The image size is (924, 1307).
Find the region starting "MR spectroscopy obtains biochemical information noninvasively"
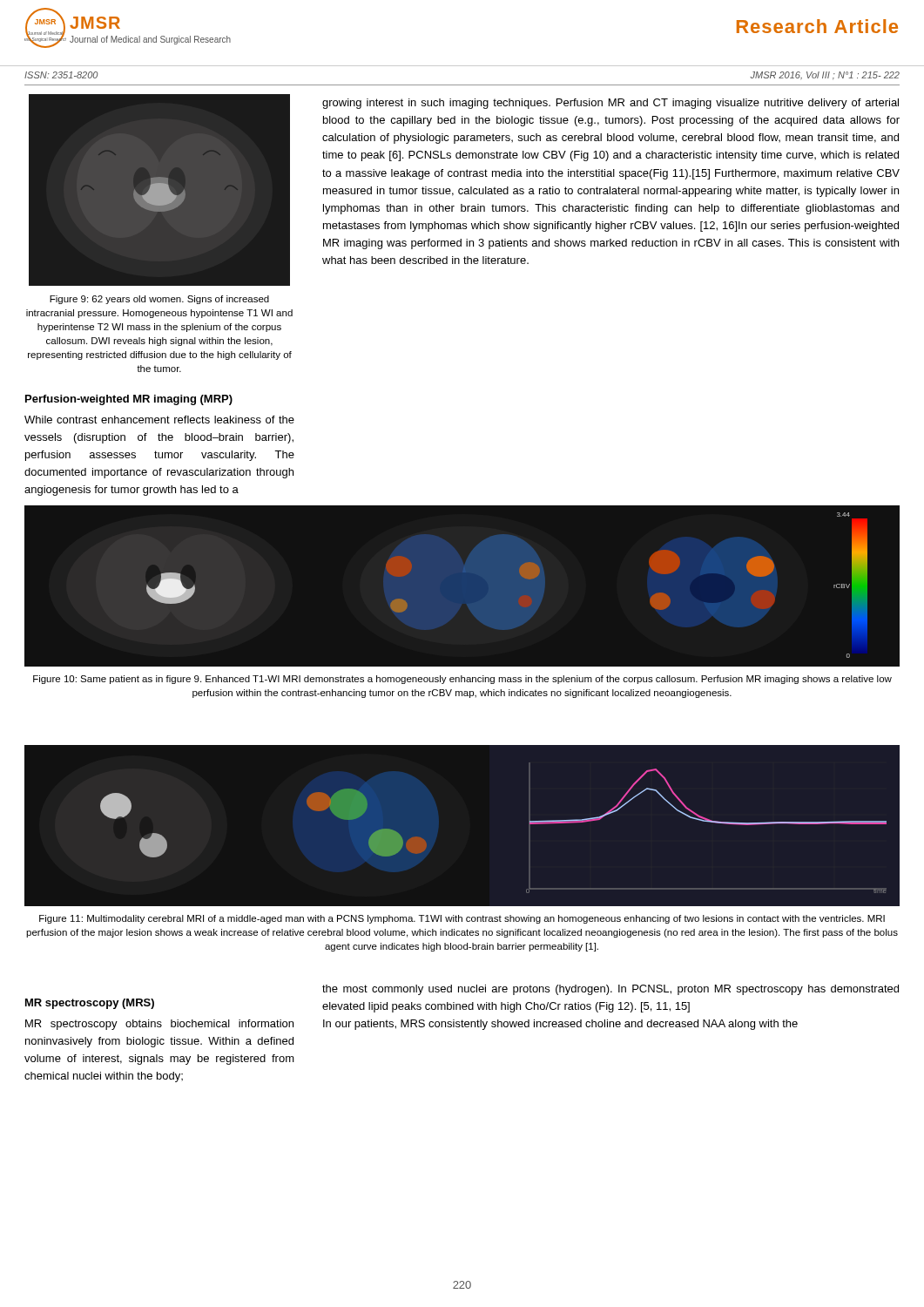[x=159, y=1050]
